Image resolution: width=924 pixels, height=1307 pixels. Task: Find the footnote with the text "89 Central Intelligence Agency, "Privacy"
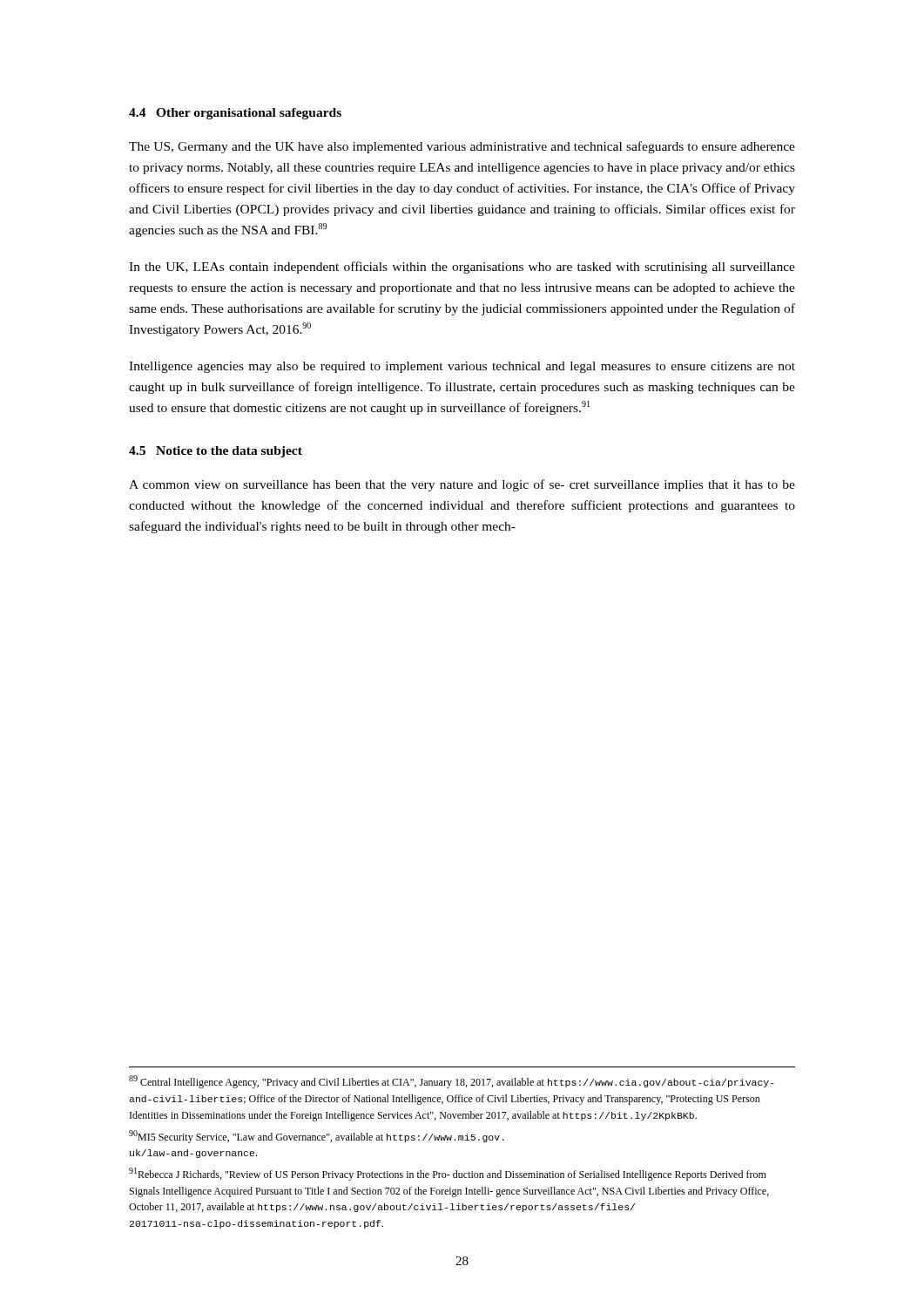[462, 1099]
